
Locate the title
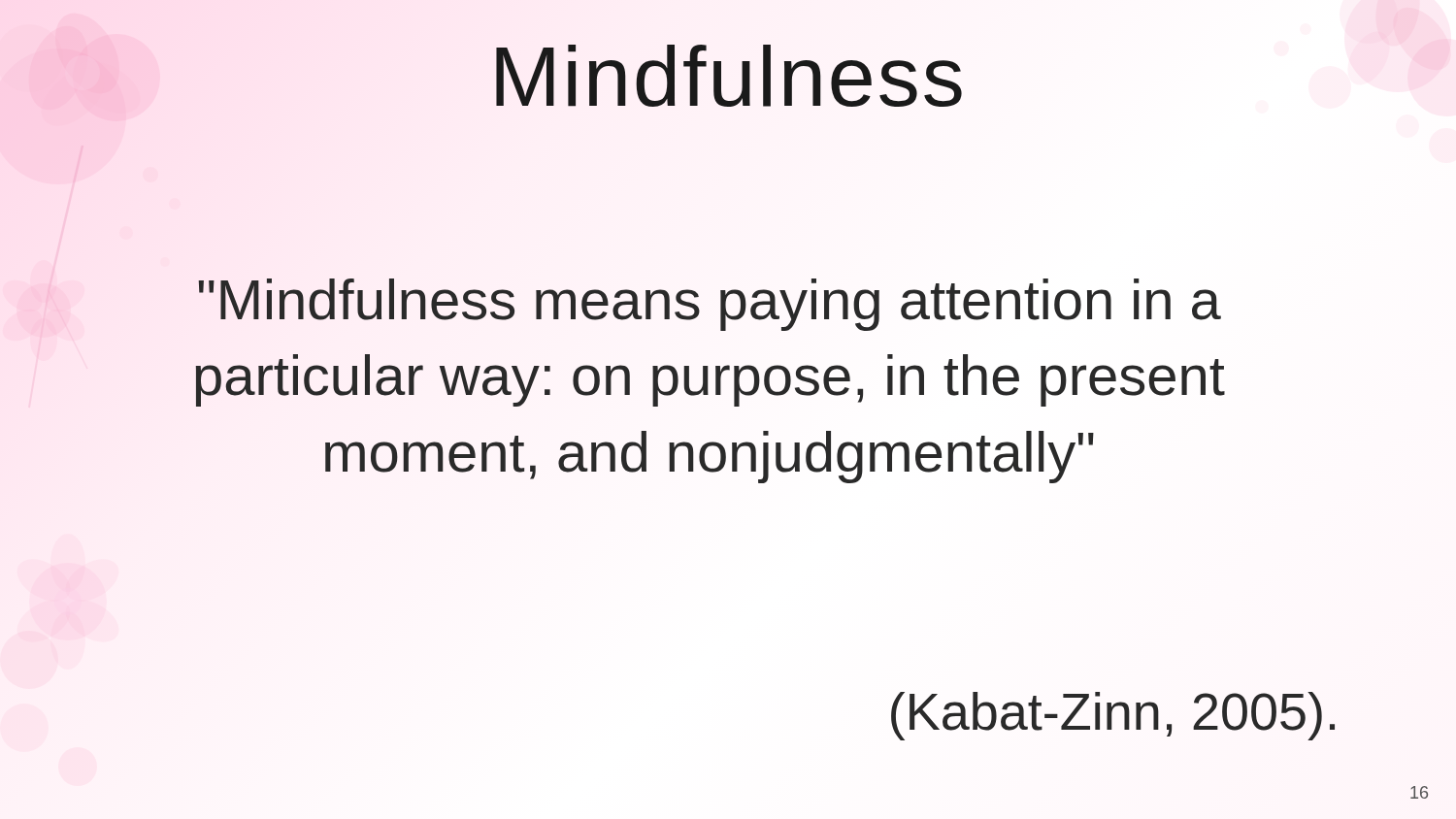pos(728,76)
